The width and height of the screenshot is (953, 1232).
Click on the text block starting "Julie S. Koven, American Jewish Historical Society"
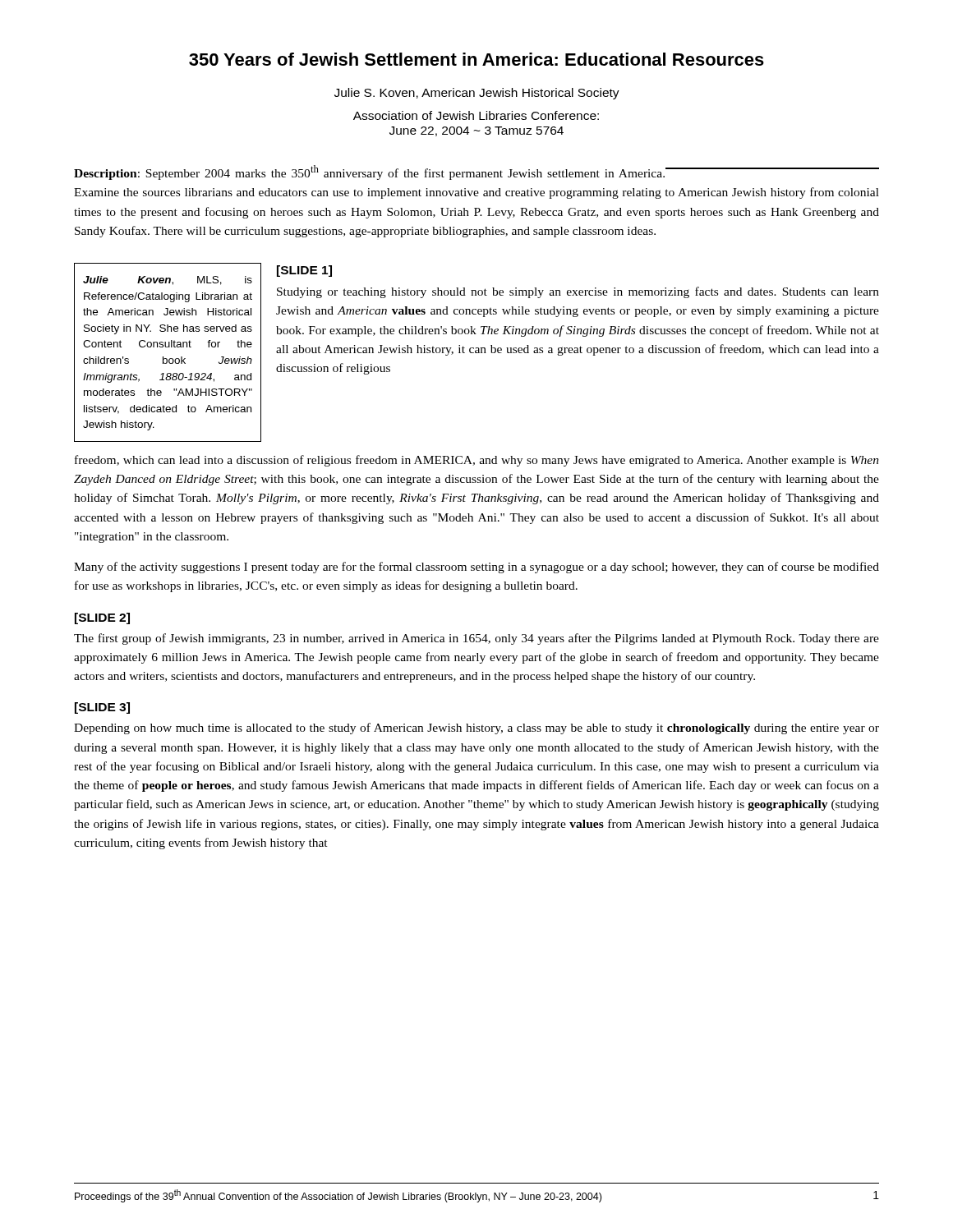(x=476, y=92)
